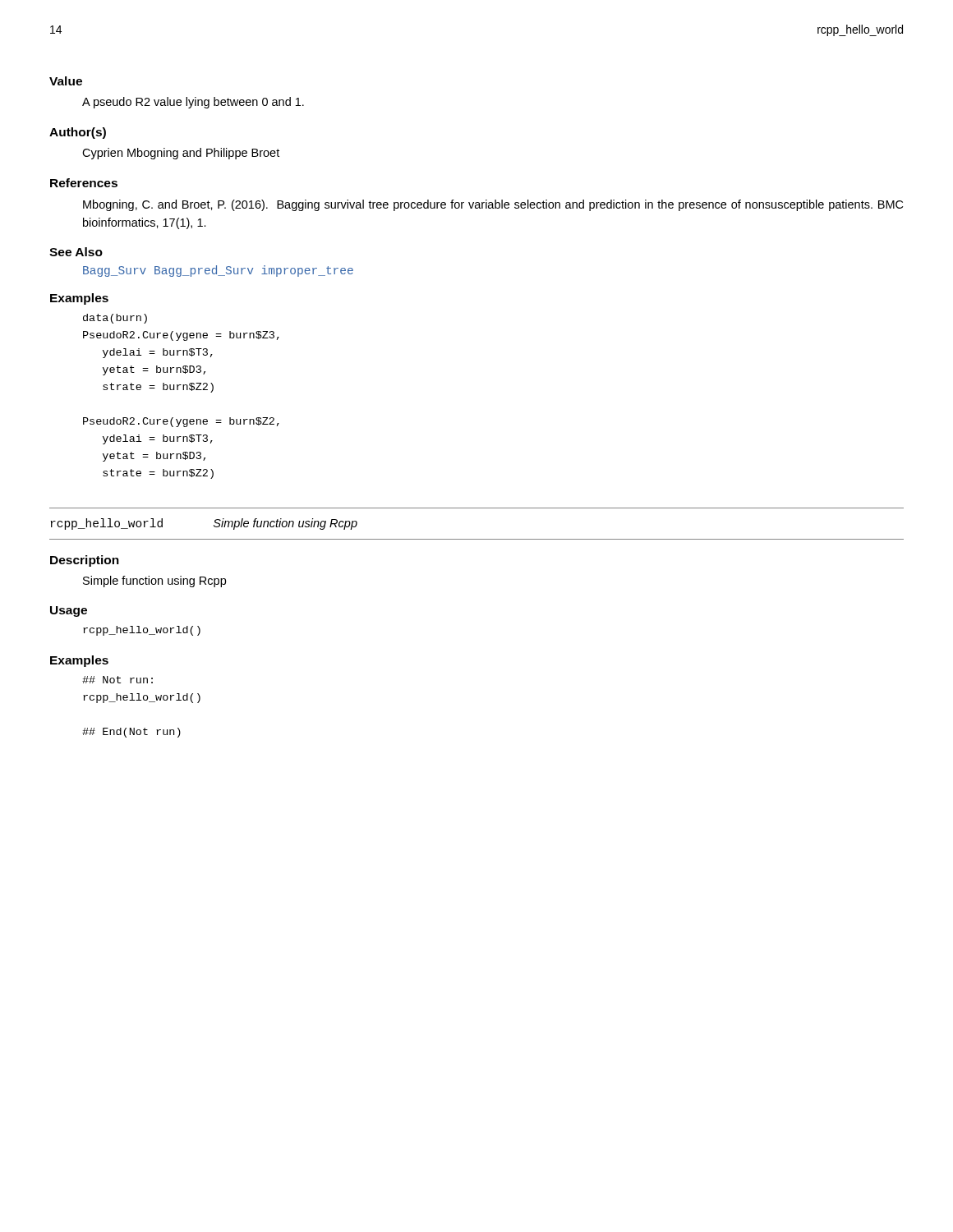Locate the text containing "Not run: rcpp_hello_world() ## End(Not run)"
953x1232 pixels.
pyautogui.click(x=117, y=680)
